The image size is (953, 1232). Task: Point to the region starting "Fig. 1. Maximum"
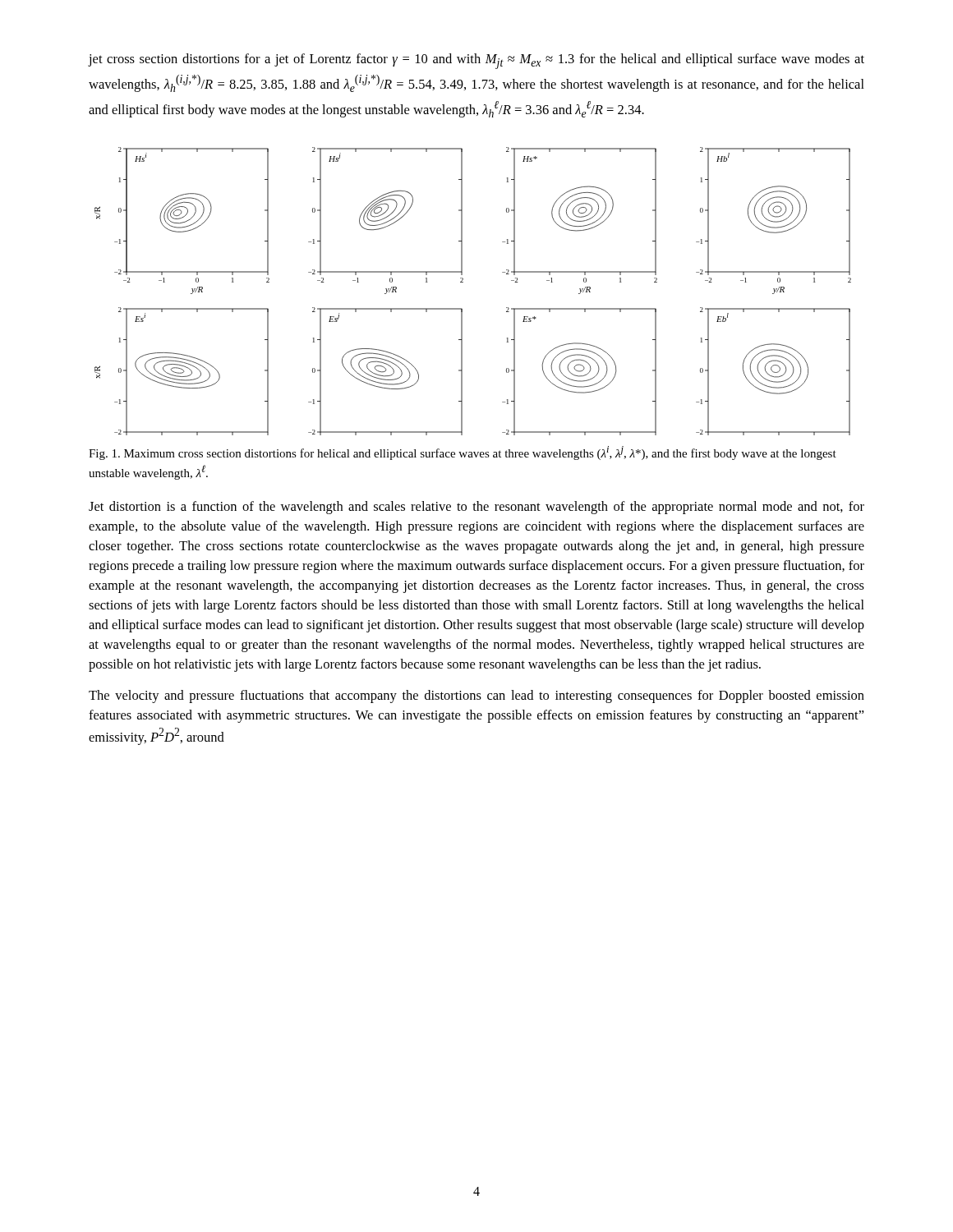462,461
